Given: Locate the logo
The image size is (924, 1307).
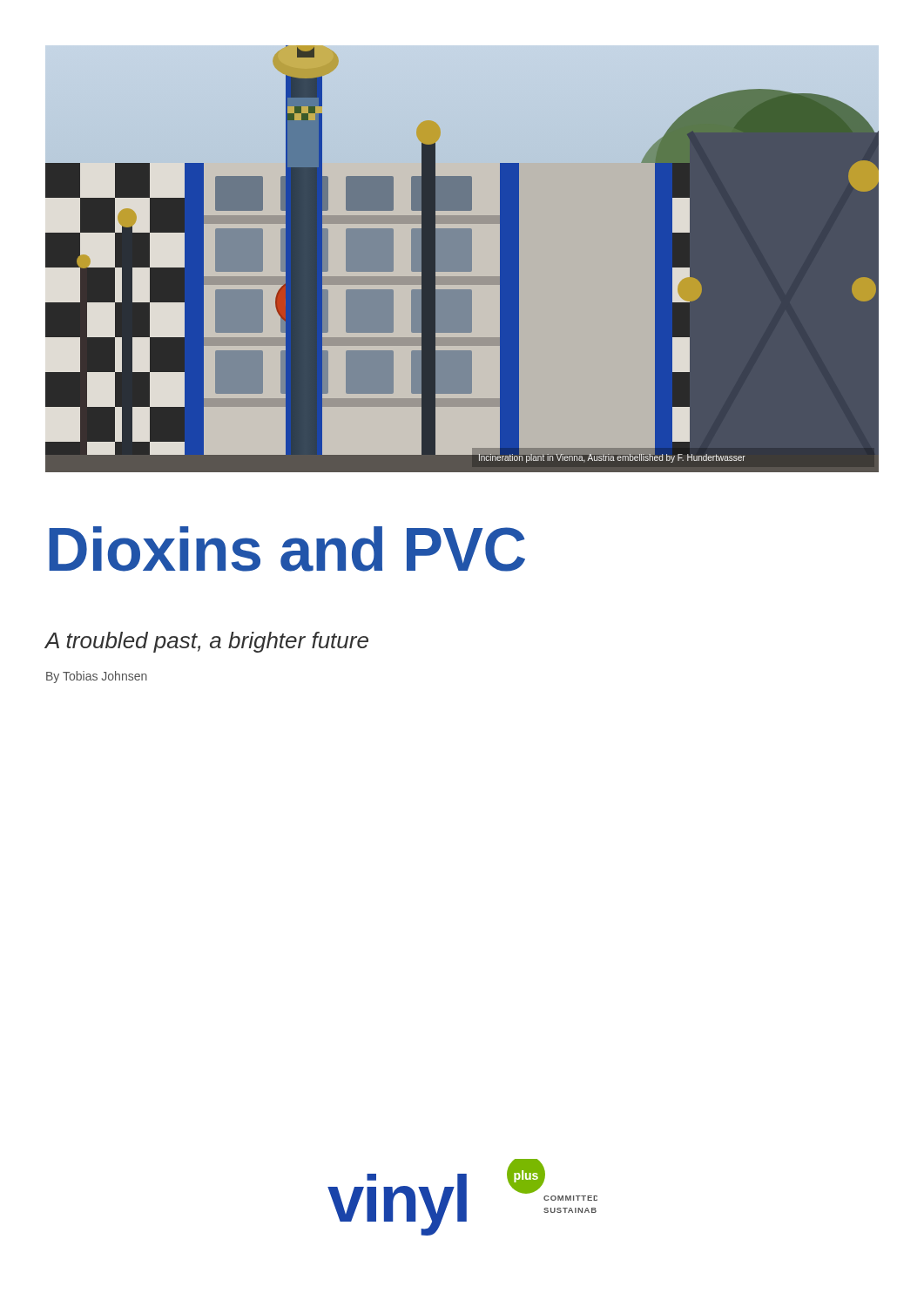Looking at the screenshot, I should [462, 1198].
